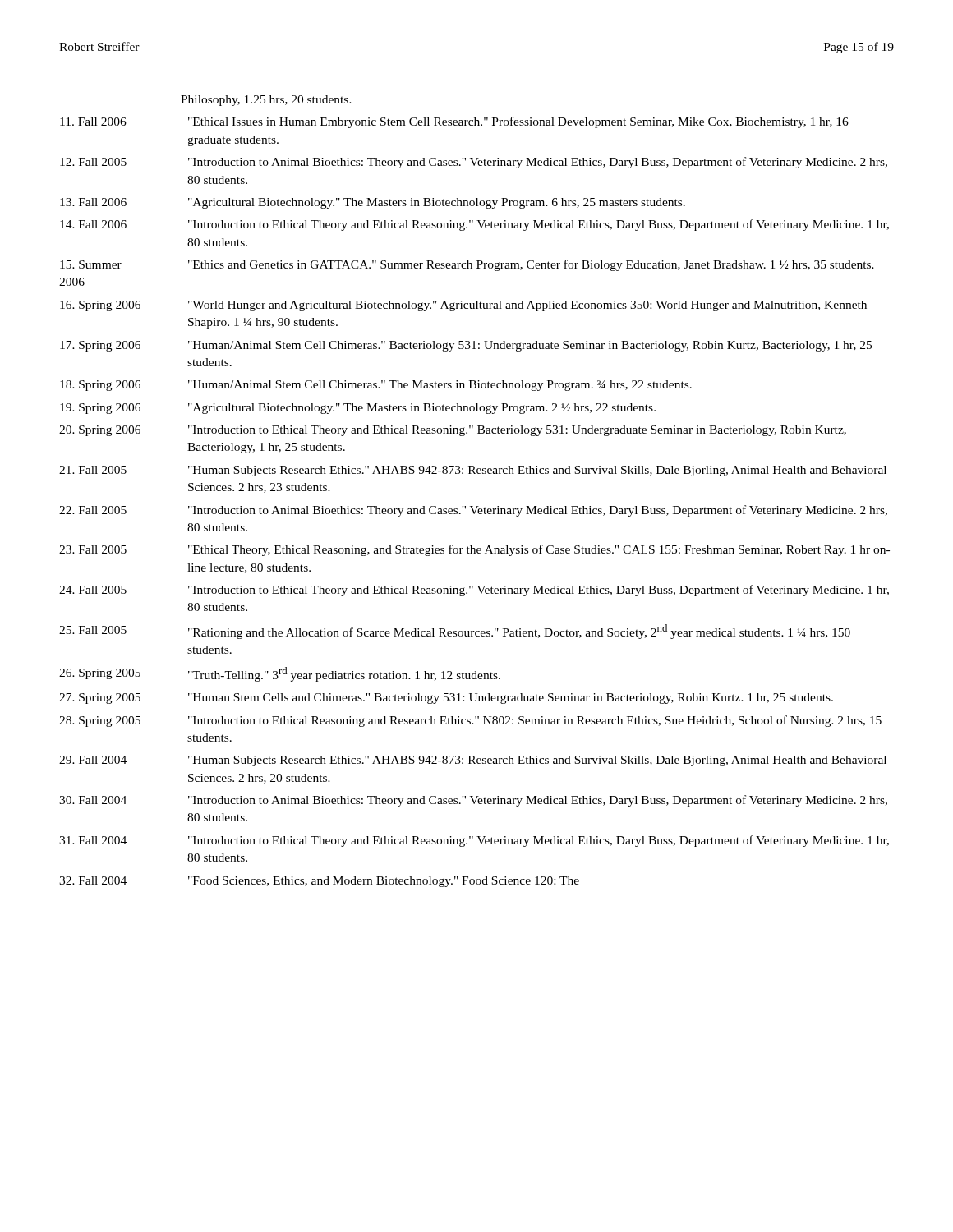Where is the passage that starts "31. Fall 2004 "Introduction to Ethical Theory and"?

coord(476,849)
